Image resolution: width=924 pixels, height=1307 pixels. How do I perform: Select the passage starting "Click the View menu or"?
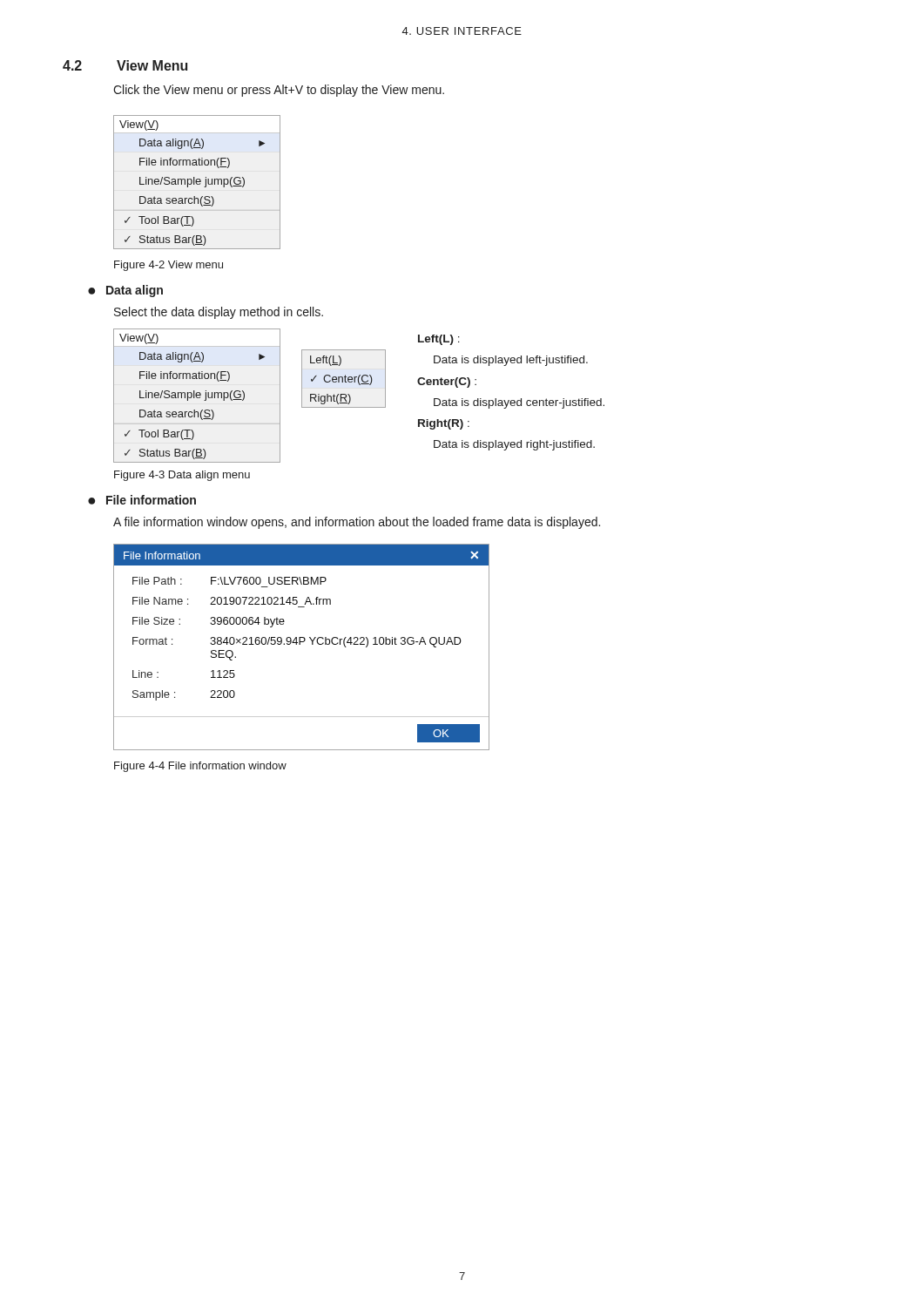(x=279, y=90)
